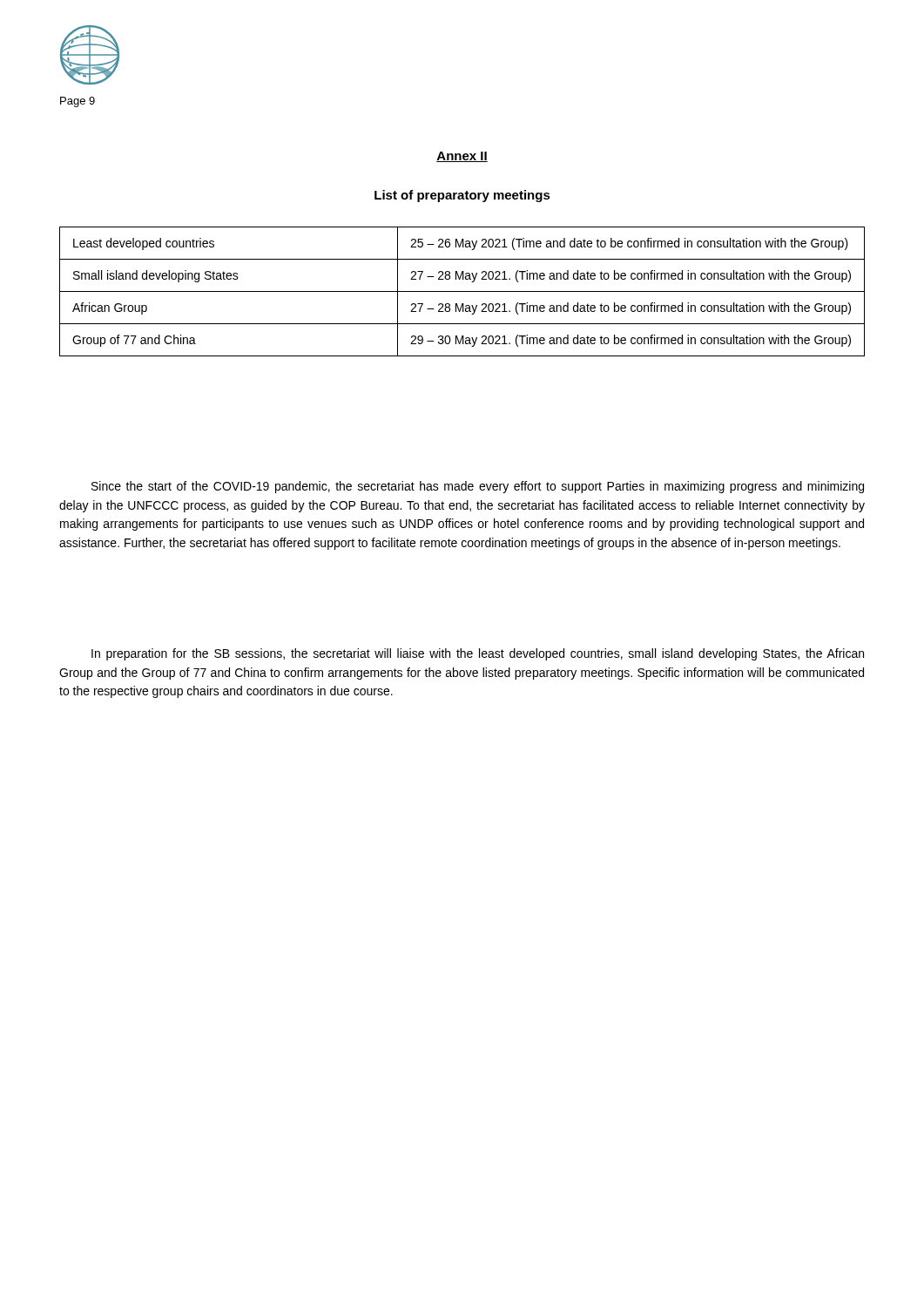924x1307 pixels.
Task: Select a section header
Action: pos(462,195)
